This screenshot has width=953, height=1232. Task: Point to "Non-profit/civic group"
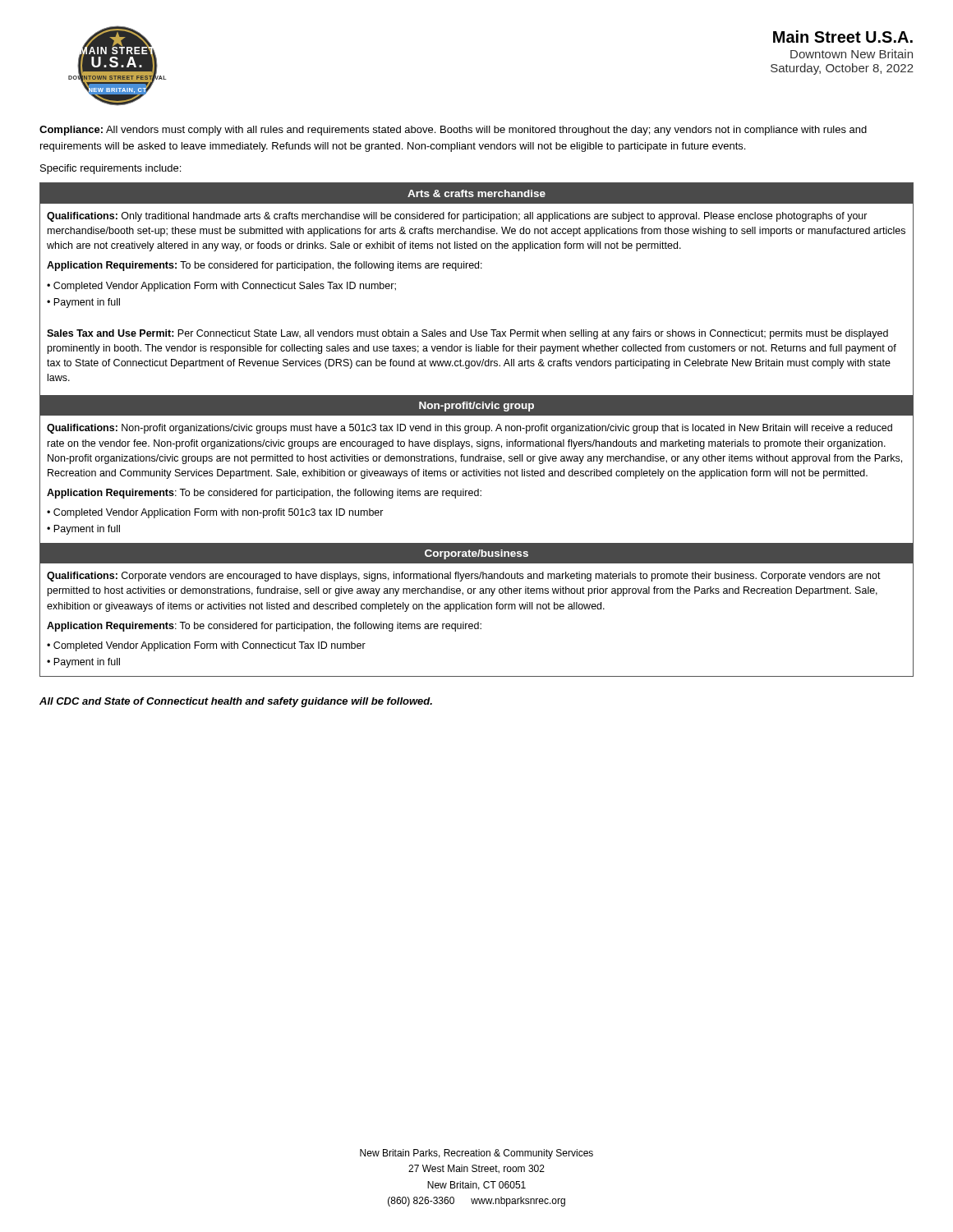tap(476, 406)
